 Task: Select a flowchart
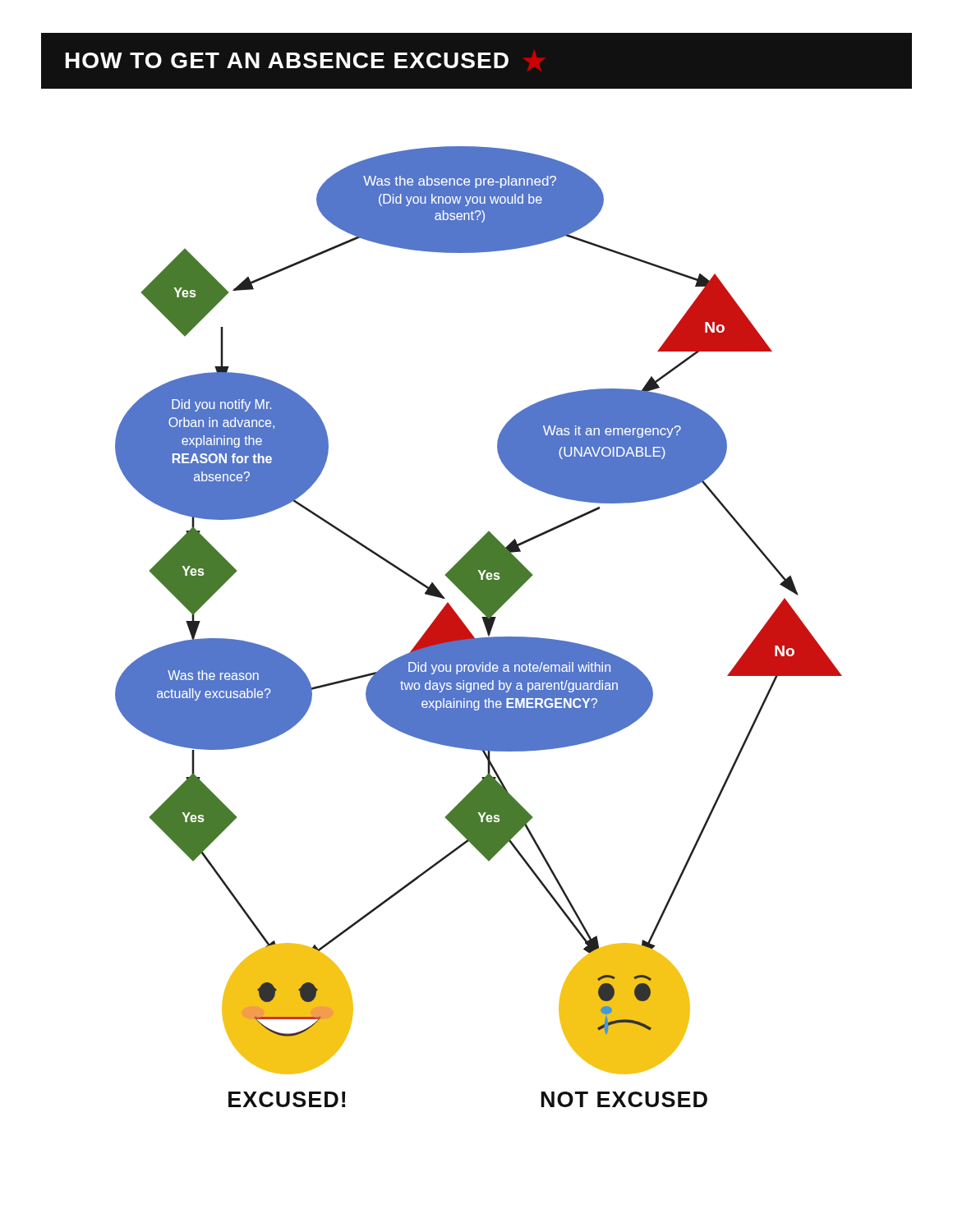(x=476, y=647)
